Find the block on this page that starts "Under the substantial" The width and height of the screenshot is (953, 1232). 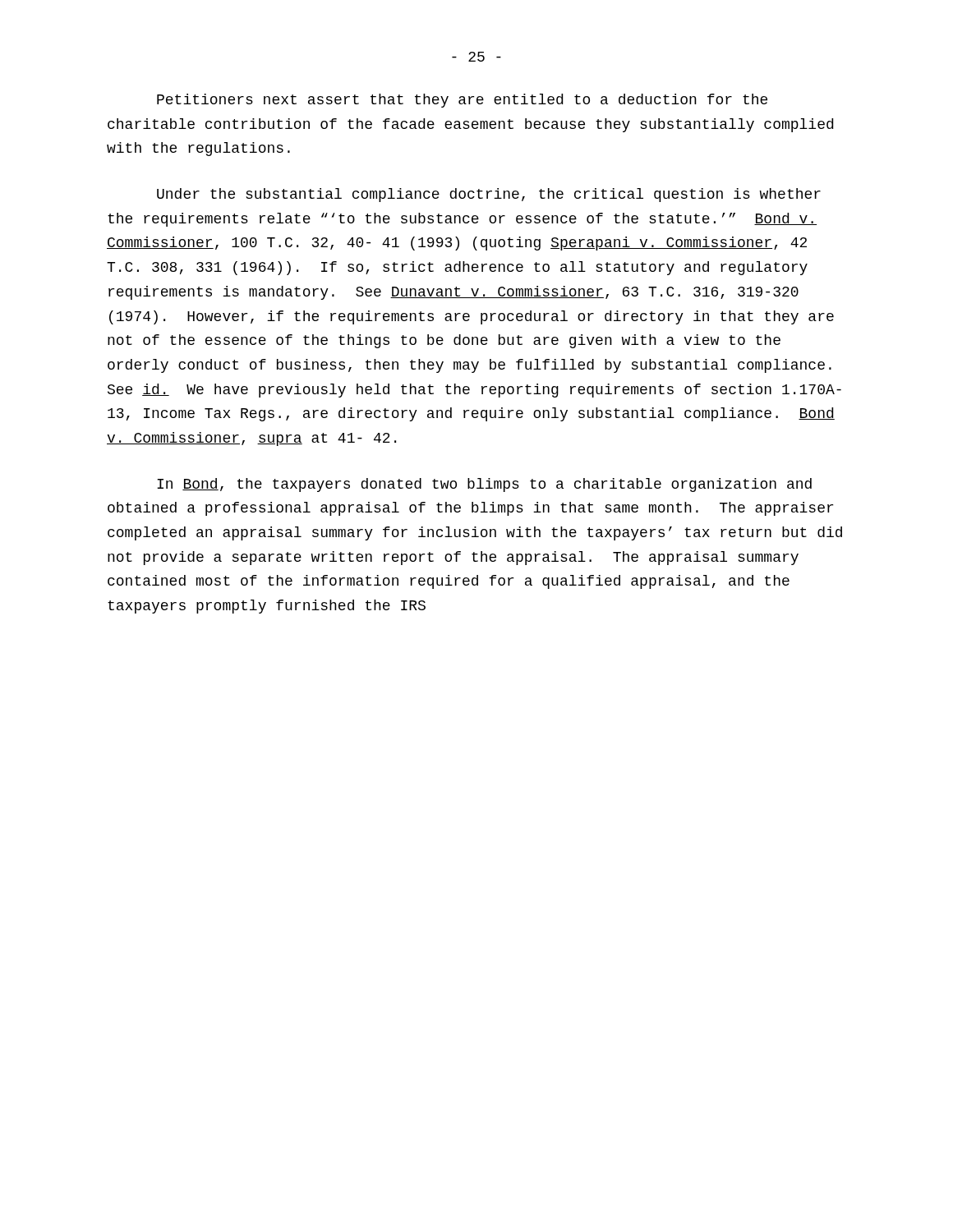tap(476, 317)
